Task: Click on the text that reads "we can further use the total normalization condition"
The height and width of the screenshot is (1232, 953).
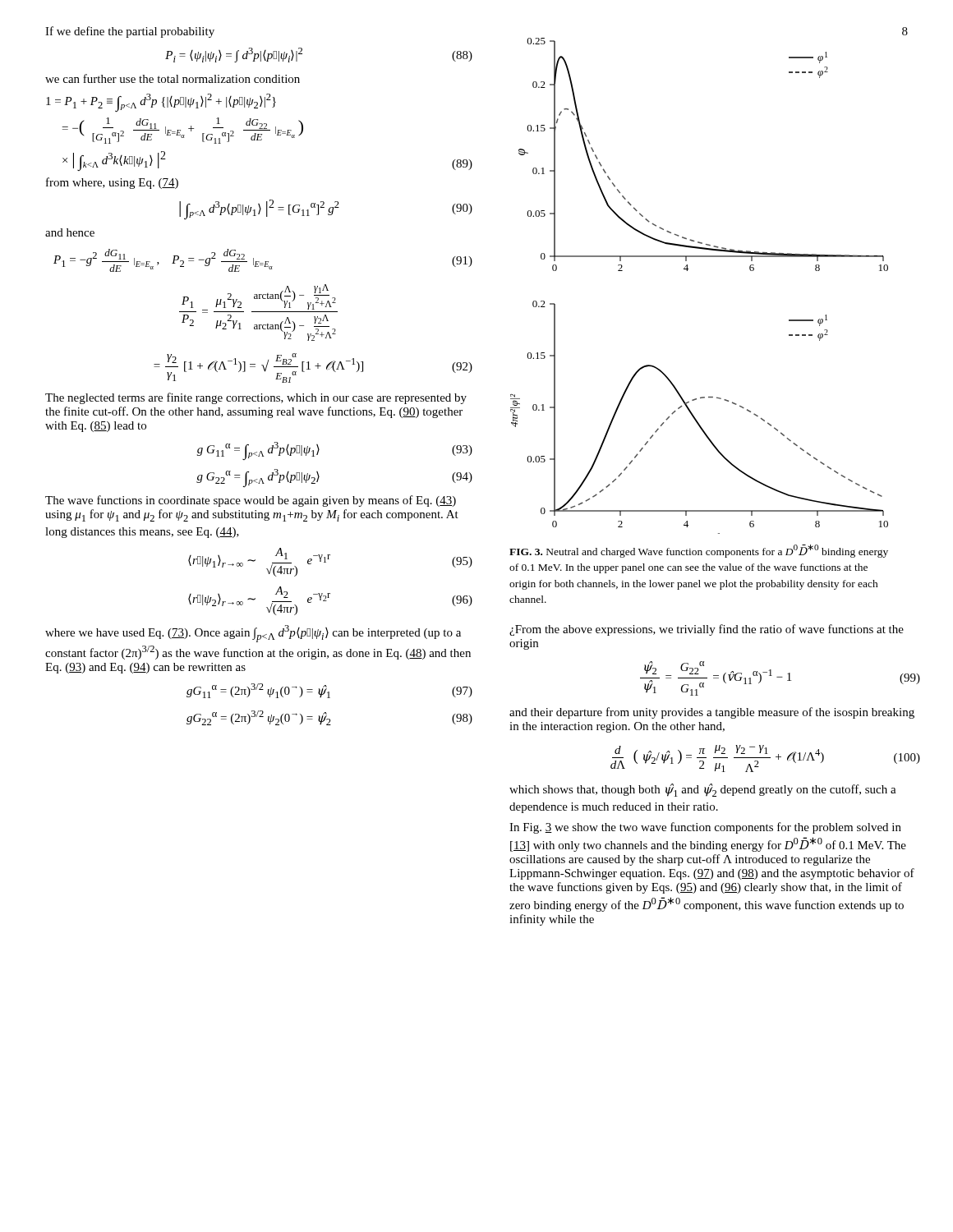Action: (173, 79)
